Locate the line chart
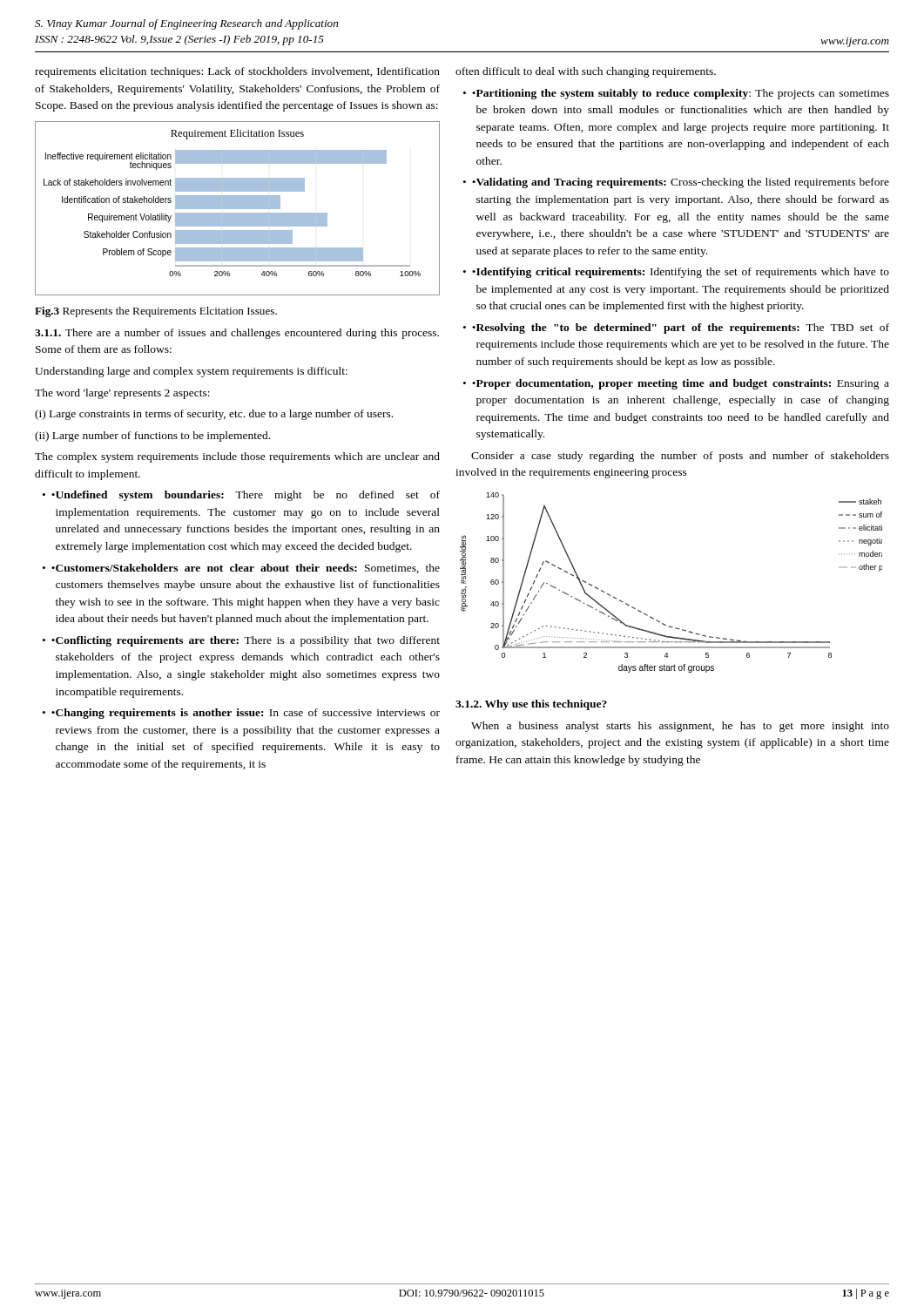Viewport: 924px width, 1307px height. (x=672, y=588)
